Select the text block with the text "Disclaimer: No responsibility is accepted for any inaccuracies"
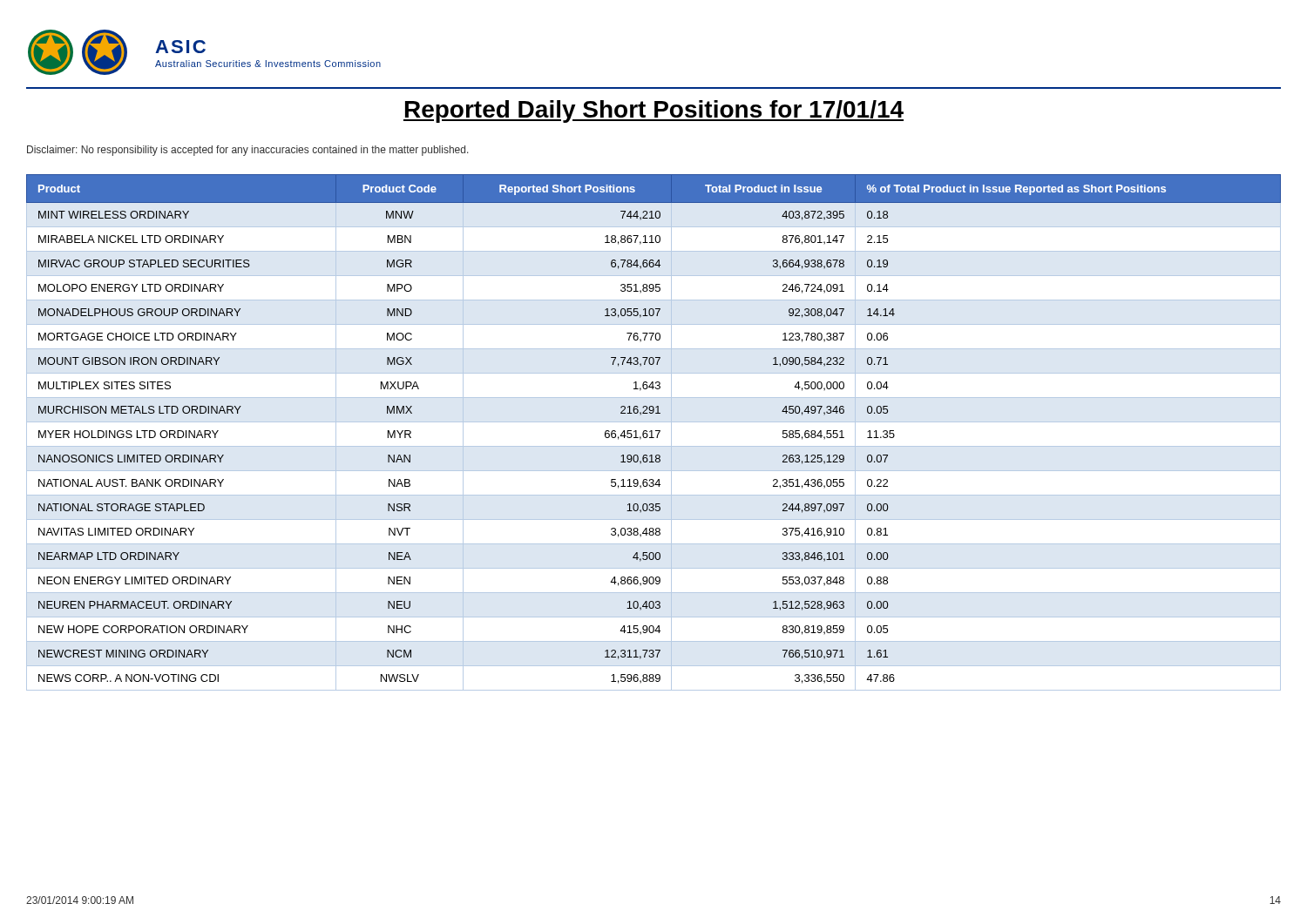This screenshot has width=1307, height=924. pos(248,150)
